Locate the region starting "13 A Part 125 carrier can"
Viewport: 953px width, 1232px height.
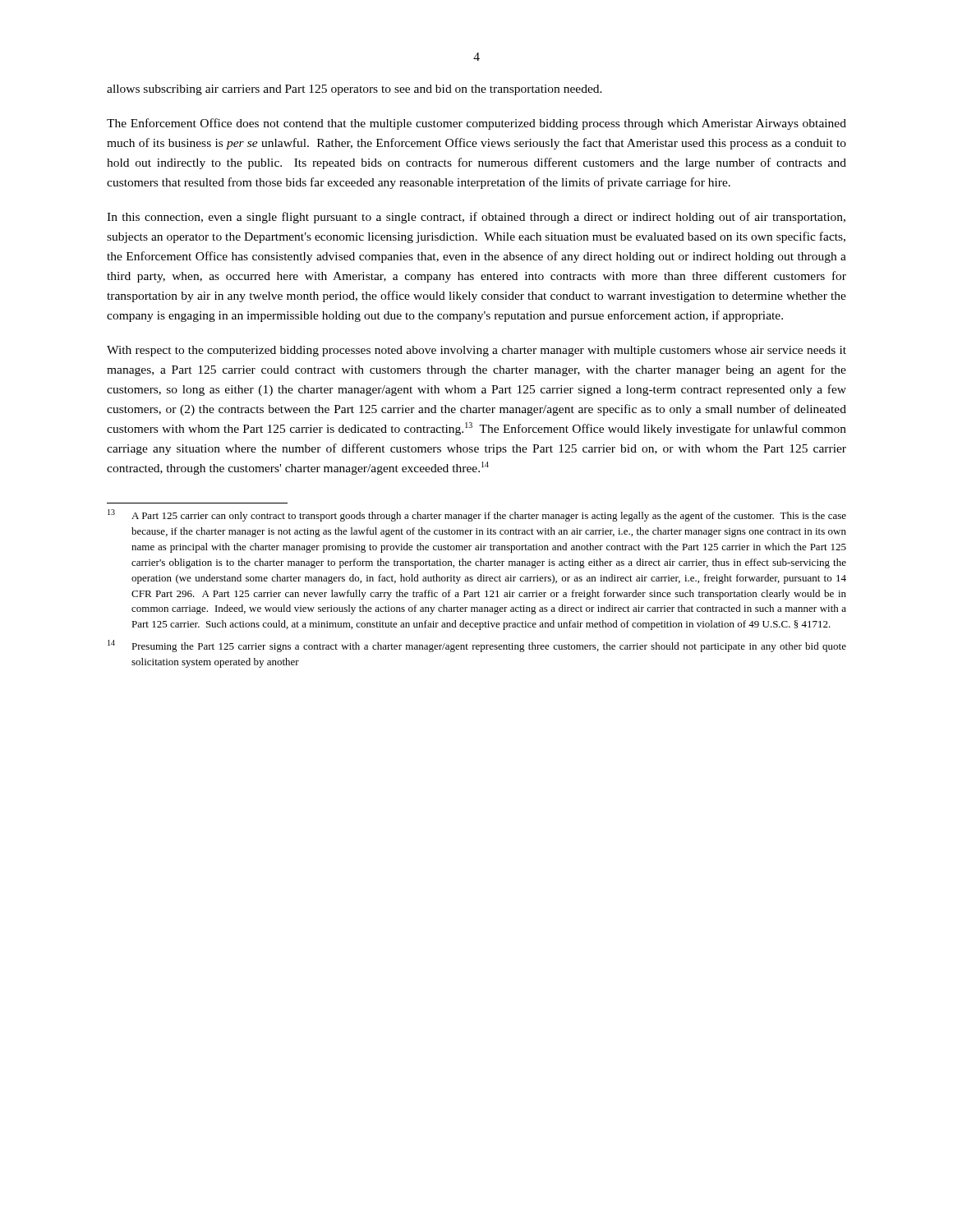coord(476,571)
